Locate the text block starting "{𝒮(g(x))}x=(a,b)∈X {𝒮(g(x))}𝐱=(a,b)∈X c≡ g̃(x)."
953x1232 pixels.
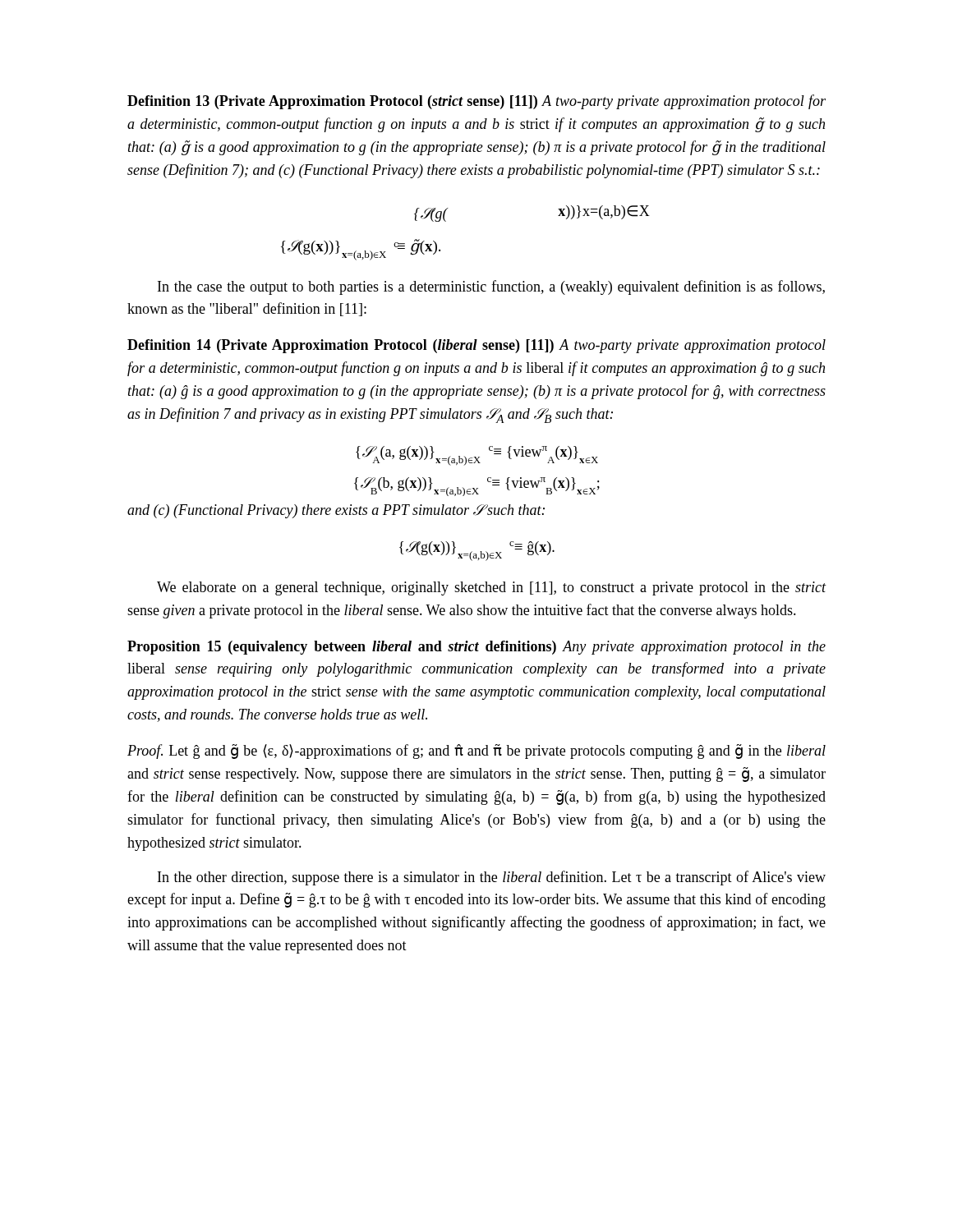coord(431,213)
